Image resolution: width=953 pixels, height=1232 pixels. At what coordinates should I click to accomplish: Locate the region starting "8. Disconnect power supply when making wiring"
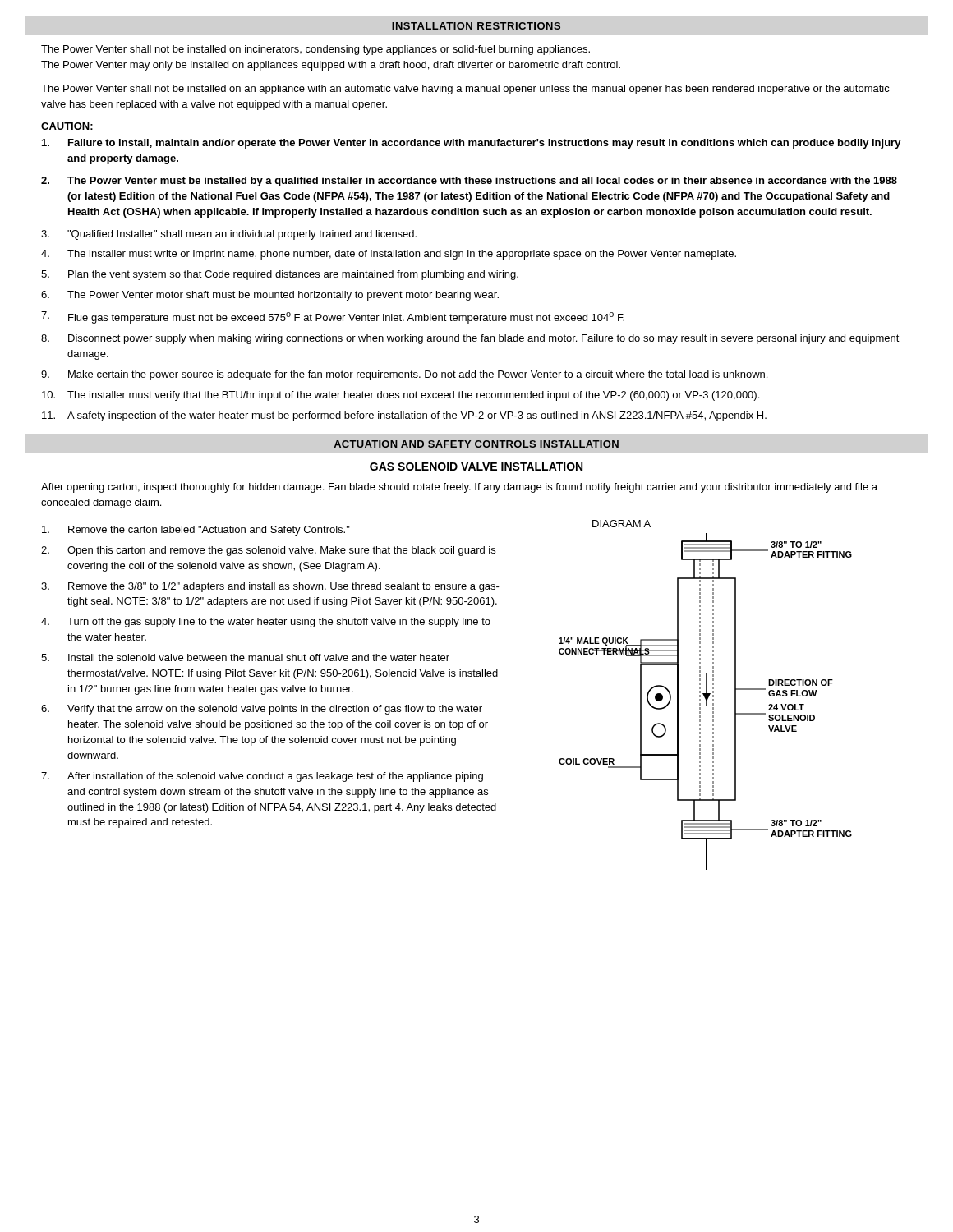click(x=476, y=347)
